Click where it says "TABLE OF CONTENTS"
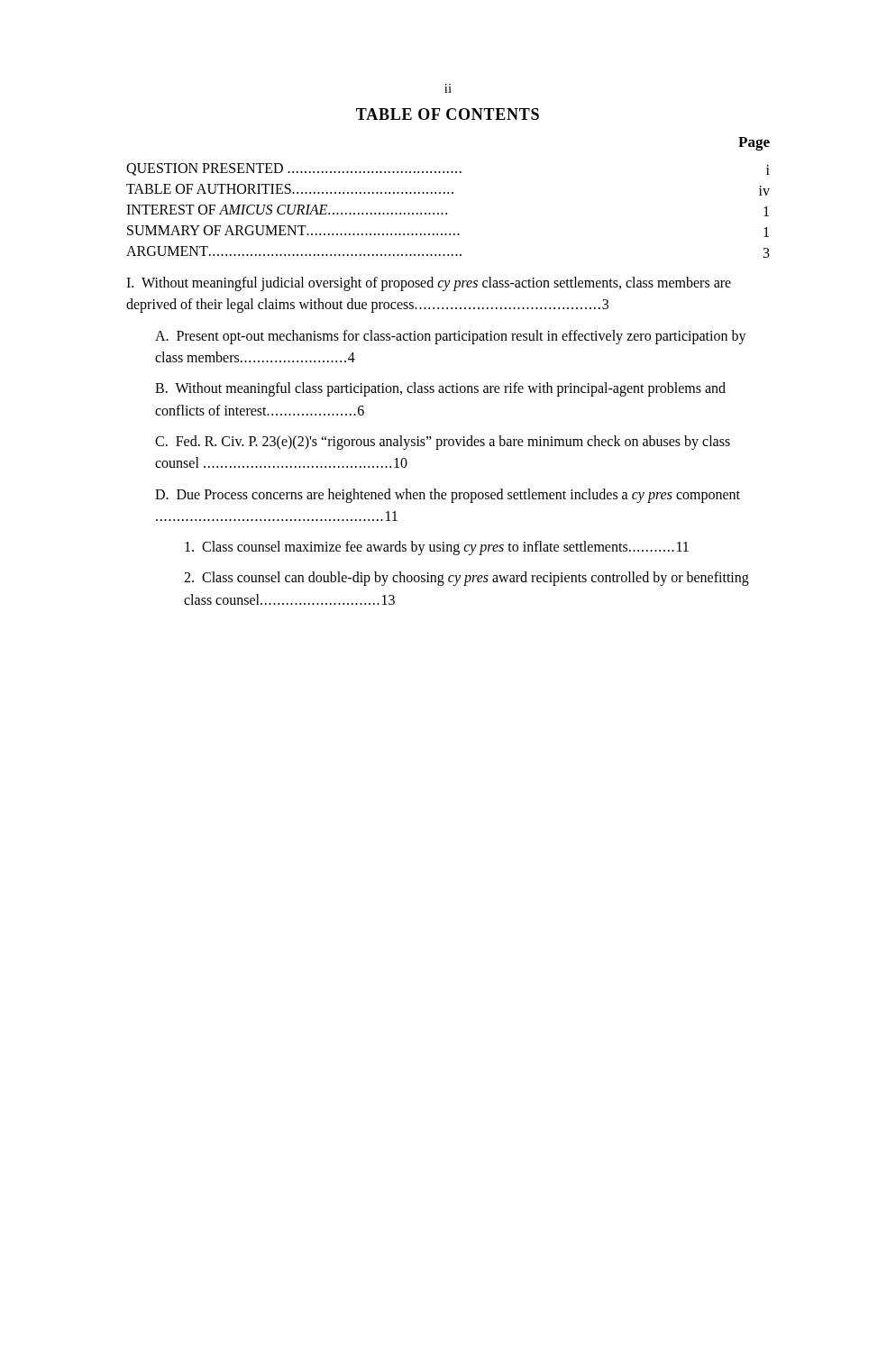This screenshot has height=1352, width=896. pyautogui.click(x=448, y=114)
